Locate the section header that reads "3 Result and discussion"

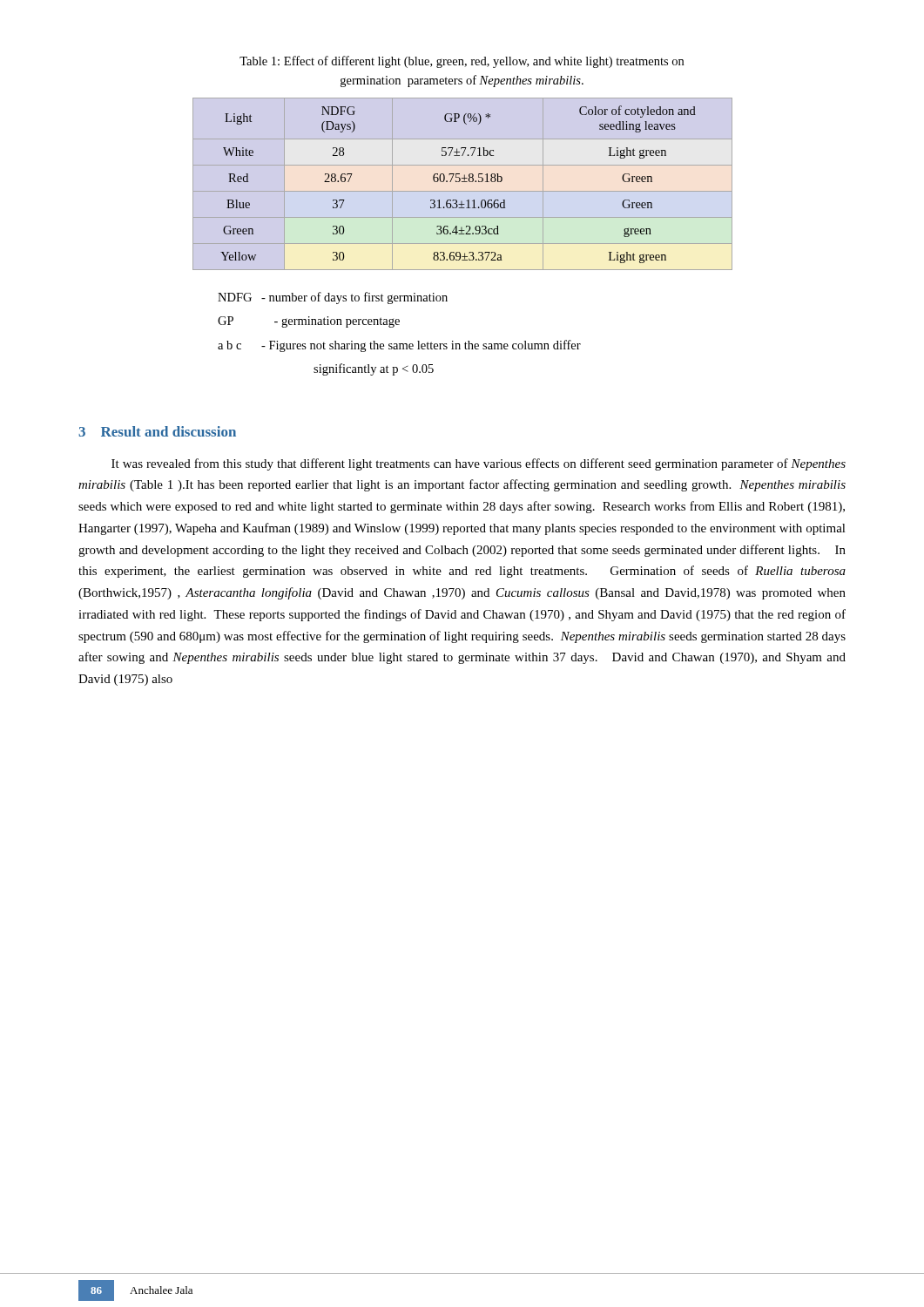pos(157,432)
